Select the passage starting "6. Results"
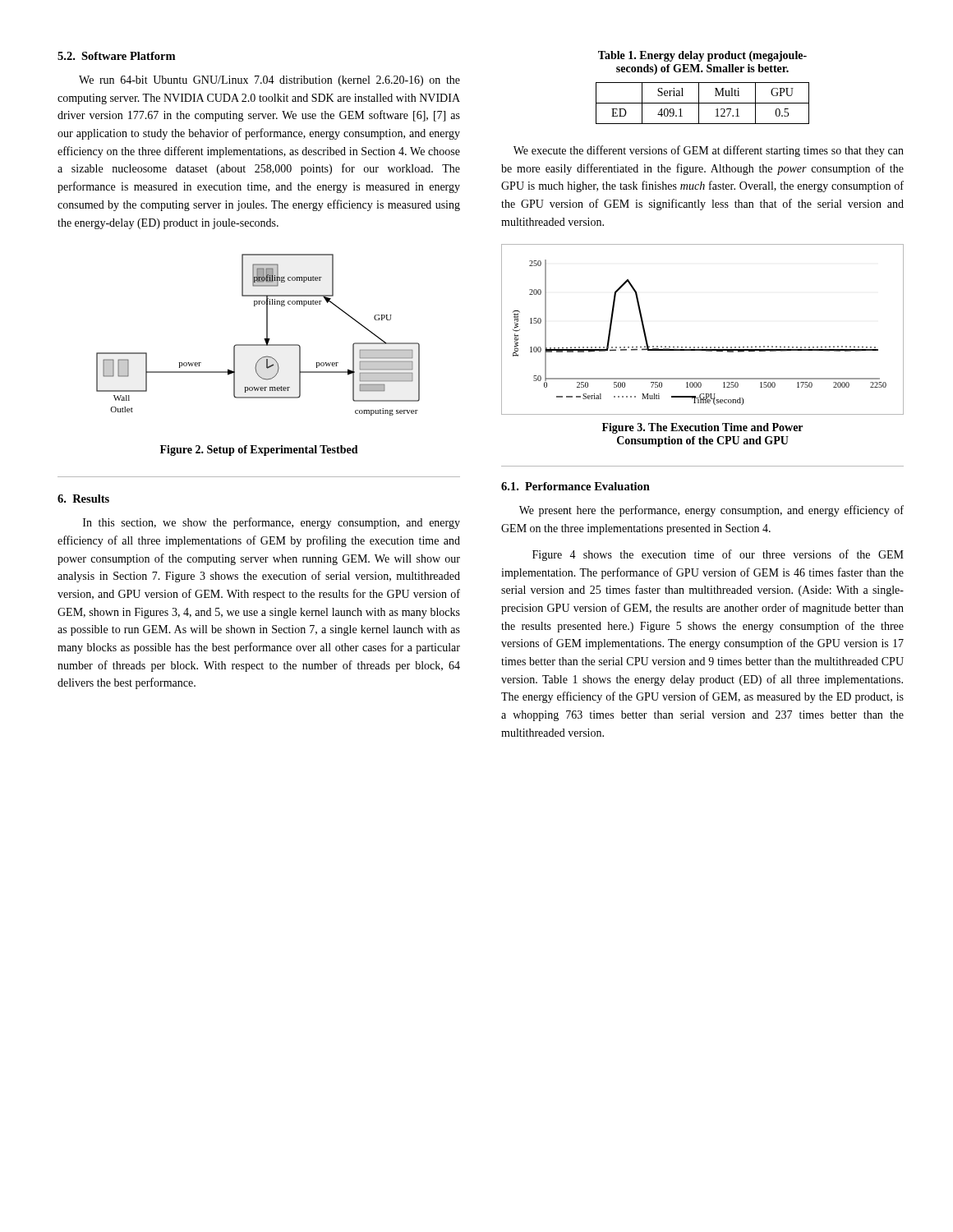The height and width of the screenshot is (1232, 953). pos(83,499)
